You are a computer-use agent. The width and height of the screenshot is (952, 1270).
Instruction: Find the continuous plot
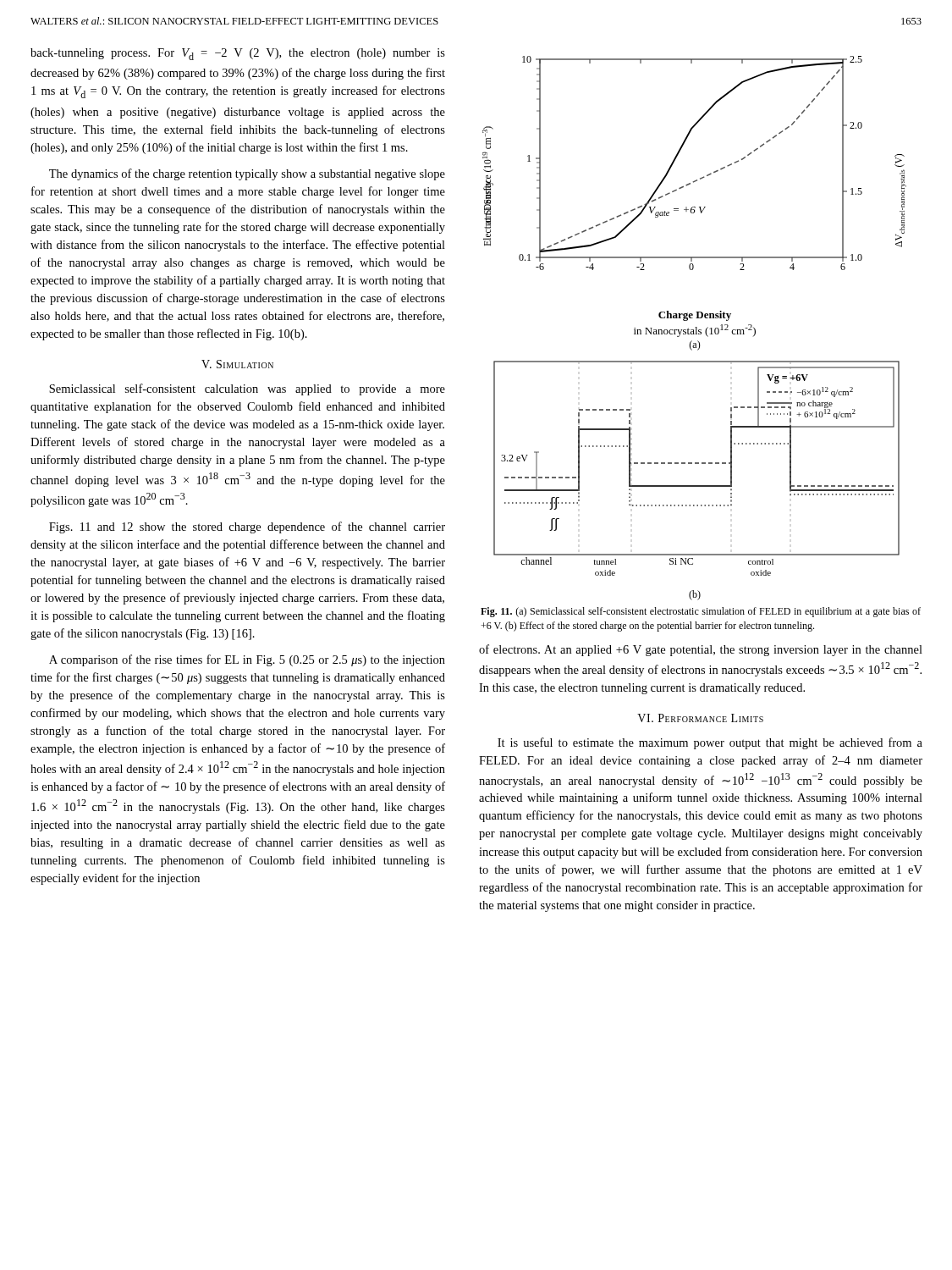(x=695, y=198)
